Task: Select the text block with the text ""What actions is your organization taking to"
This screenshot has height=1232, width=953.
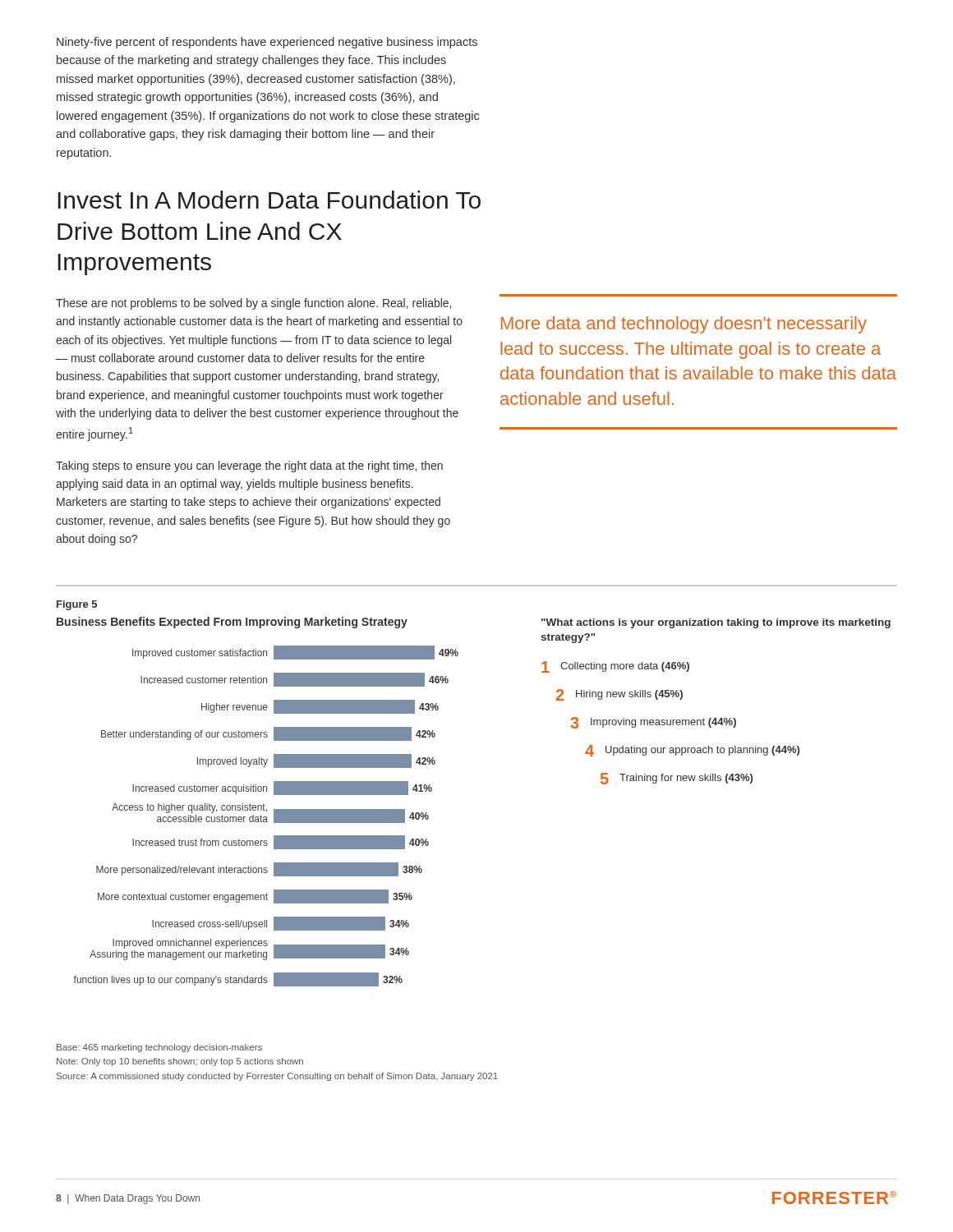Action: coord(716,623)
